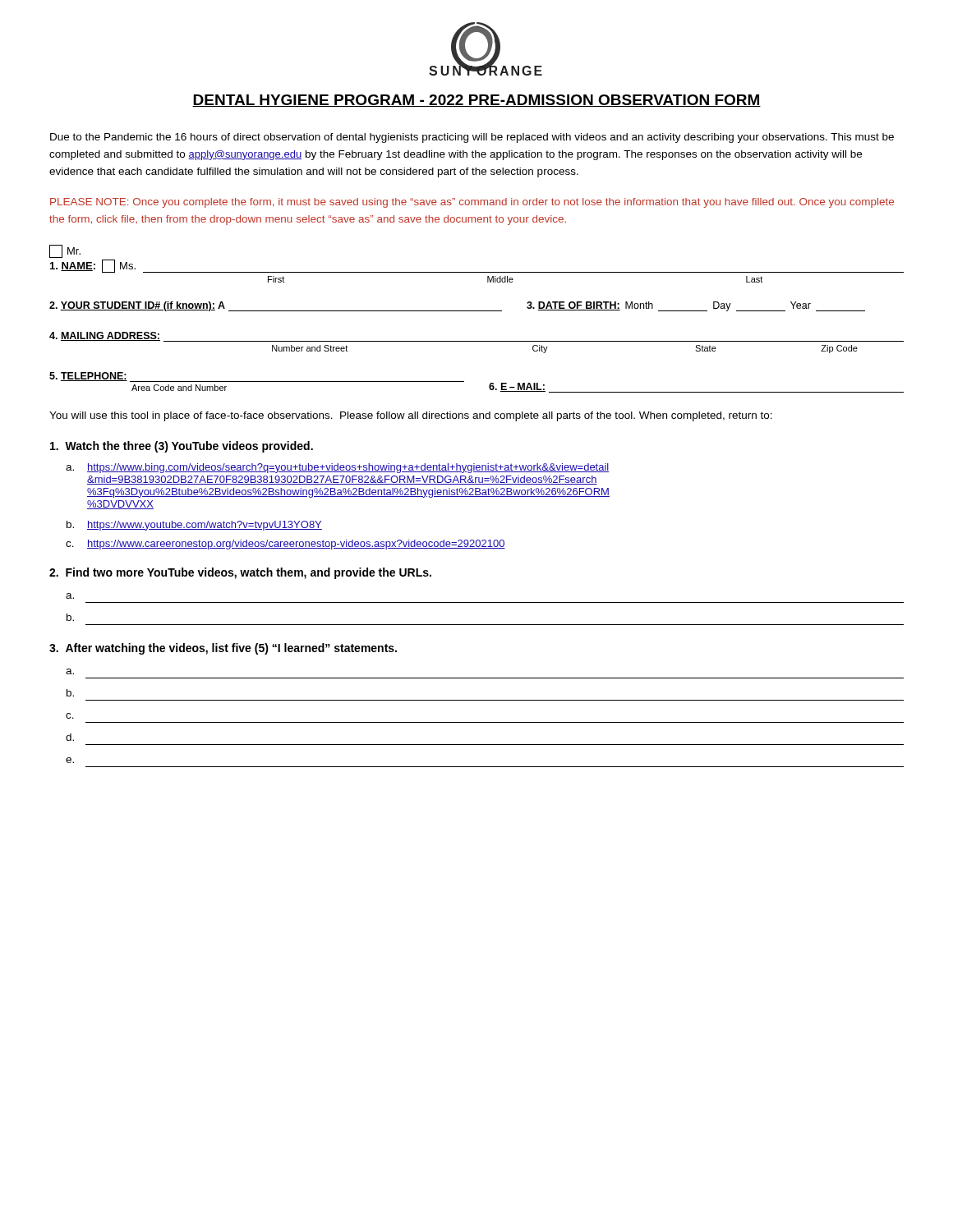Locate the text block starting "3. After watching"
The image size is (953, 1232).
tap(223, 648)
